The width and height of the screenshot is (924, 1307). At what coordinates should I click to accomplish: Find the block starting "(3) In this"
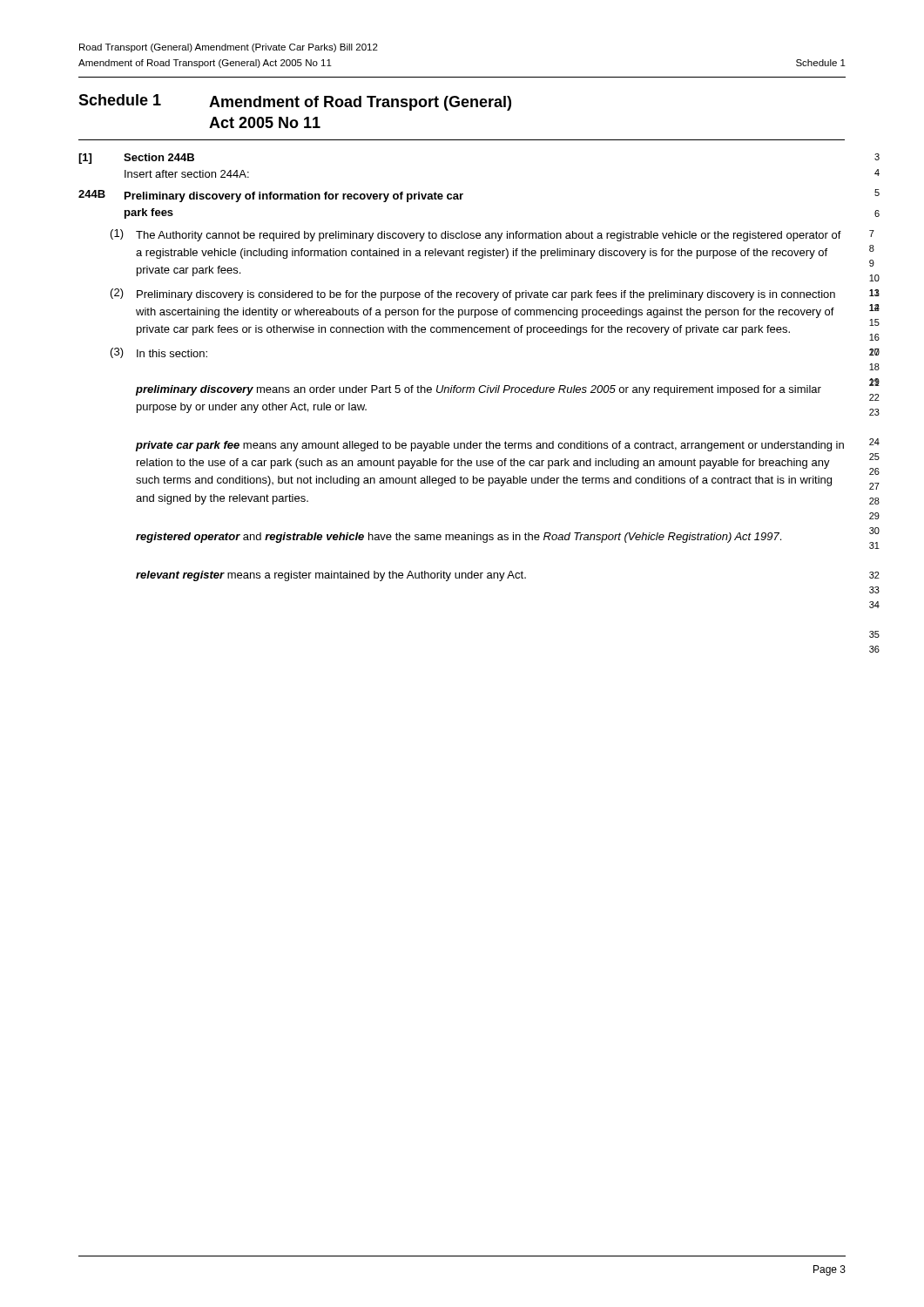pos(462,466)
